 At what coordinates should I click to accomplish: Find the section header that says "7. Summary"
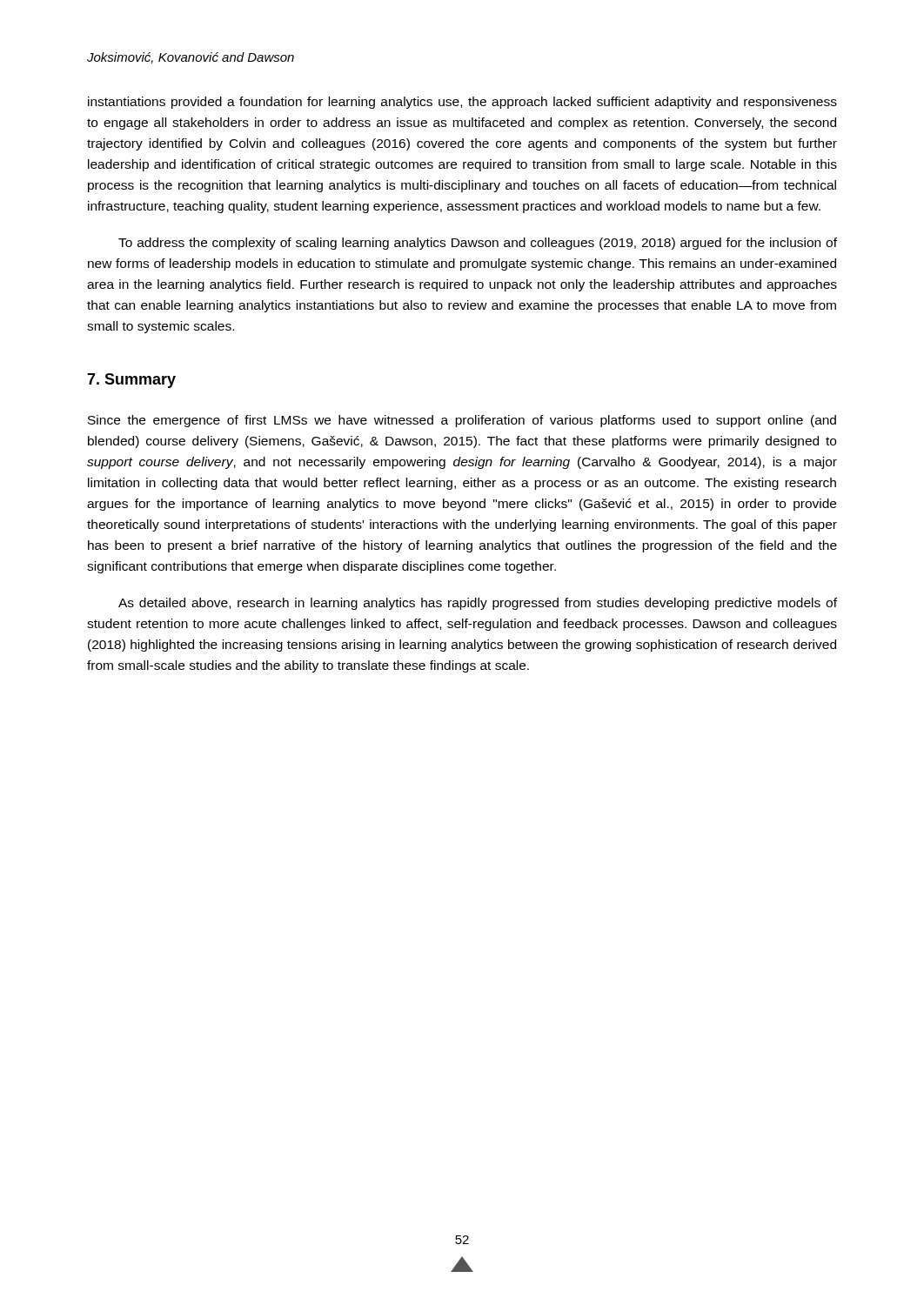click(131, 380)
